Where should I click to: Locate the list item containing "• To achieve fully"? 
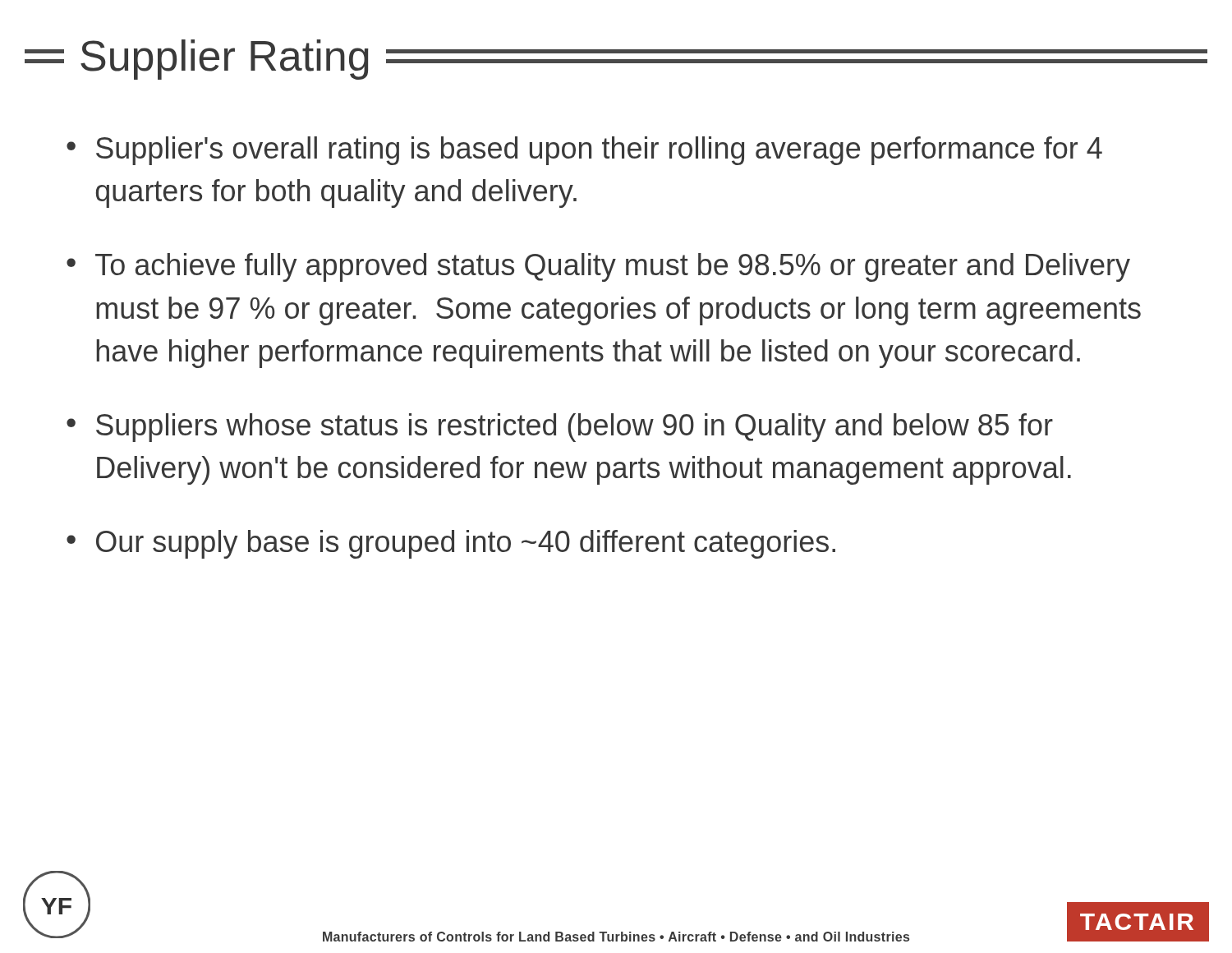click(x=616, y=309)
